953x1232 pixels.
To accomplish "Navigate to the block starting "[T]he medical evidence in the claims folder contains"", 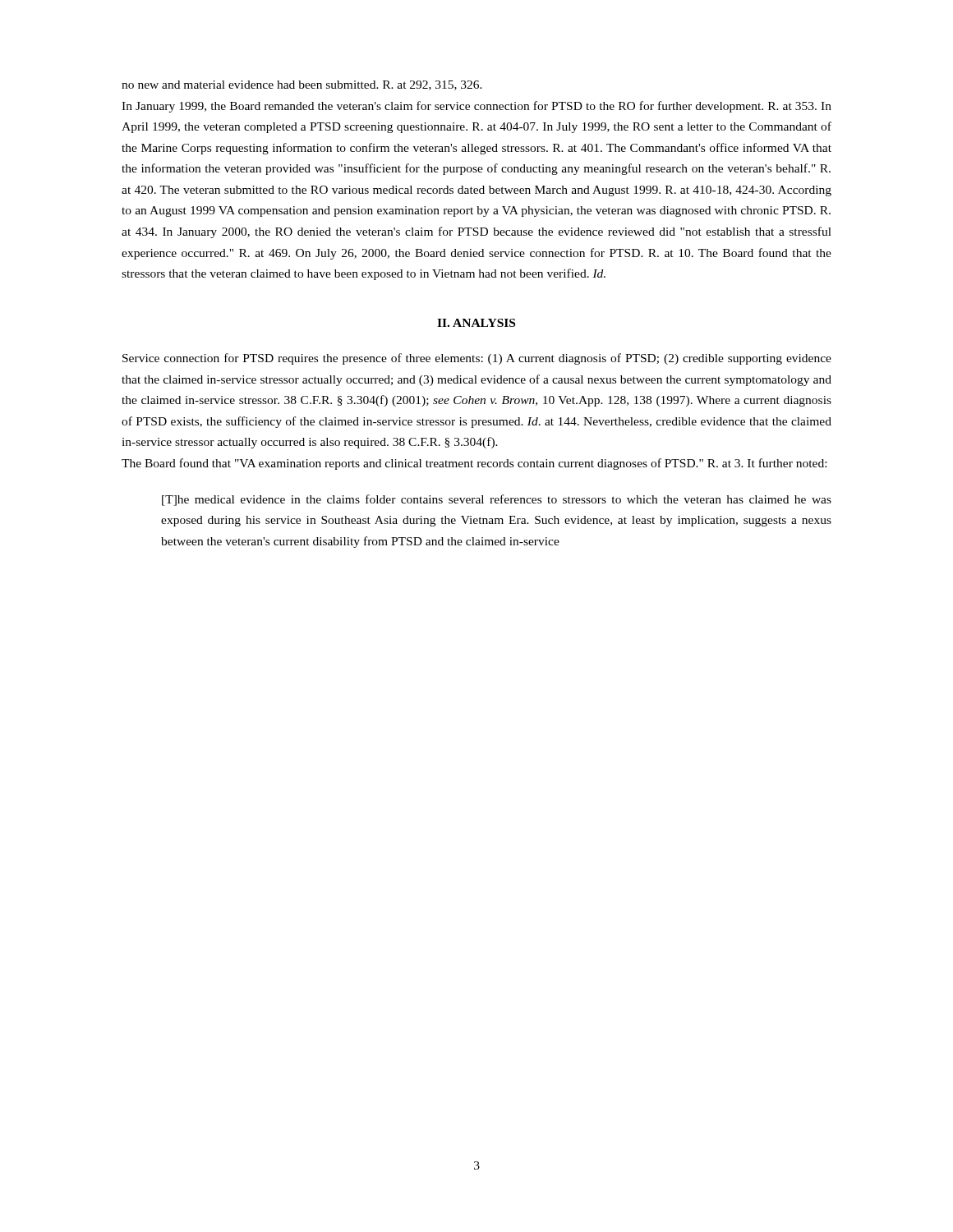I will tap(496, 520).
